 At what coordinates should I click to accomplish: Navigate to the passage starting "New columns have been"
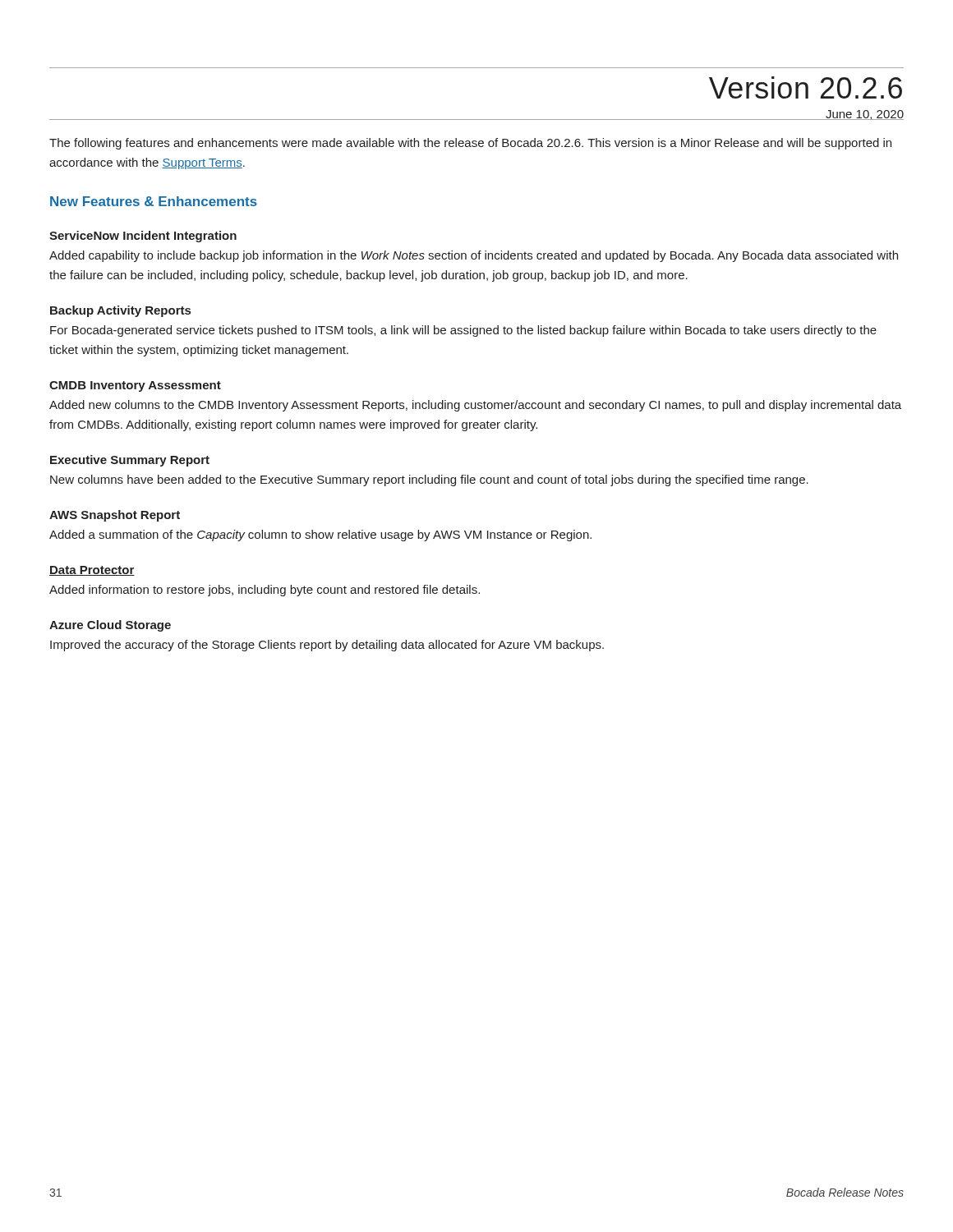click(429, 479)
